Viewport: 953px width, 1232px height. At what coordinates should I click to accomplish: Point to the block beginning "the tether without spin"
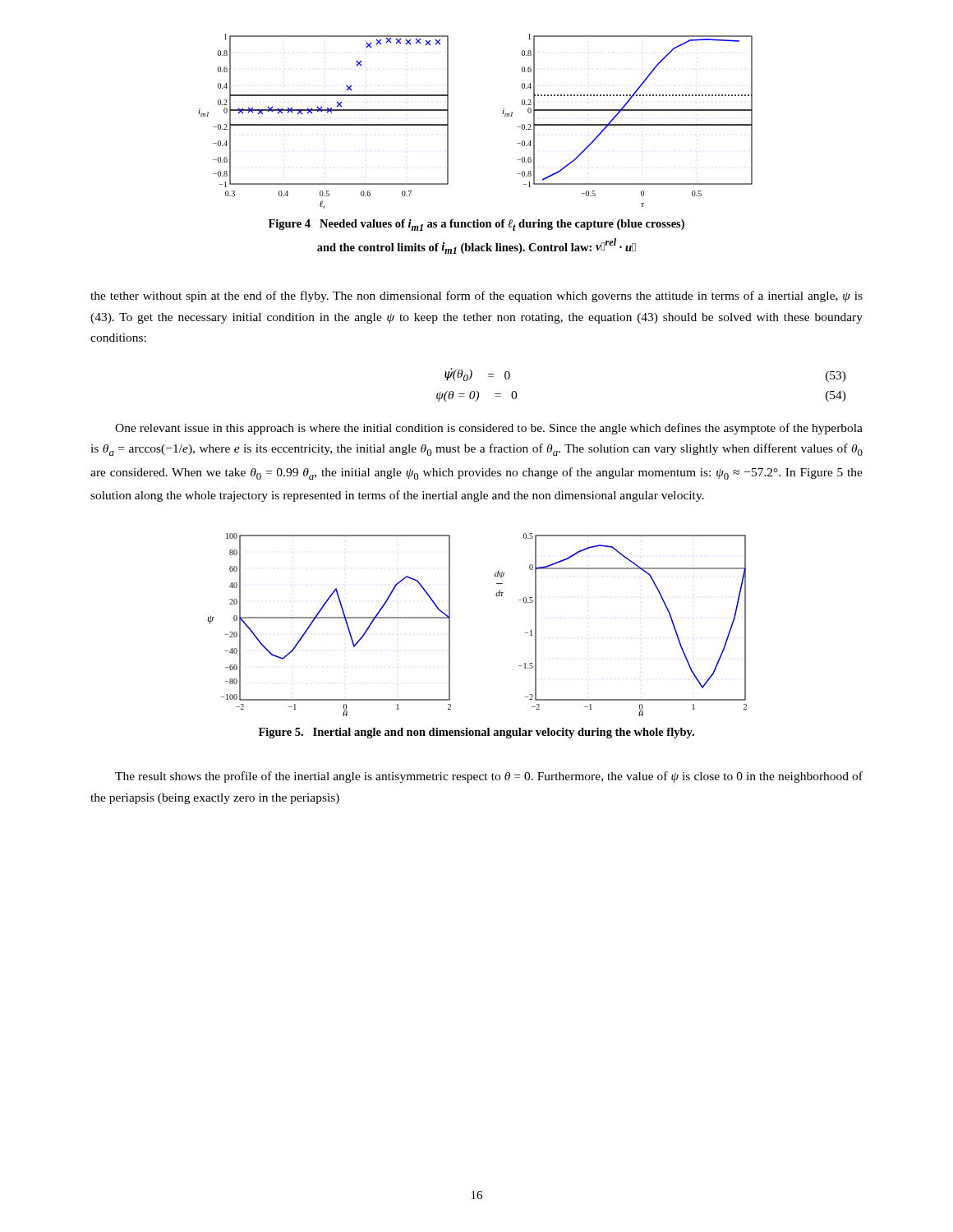[476, 316]
